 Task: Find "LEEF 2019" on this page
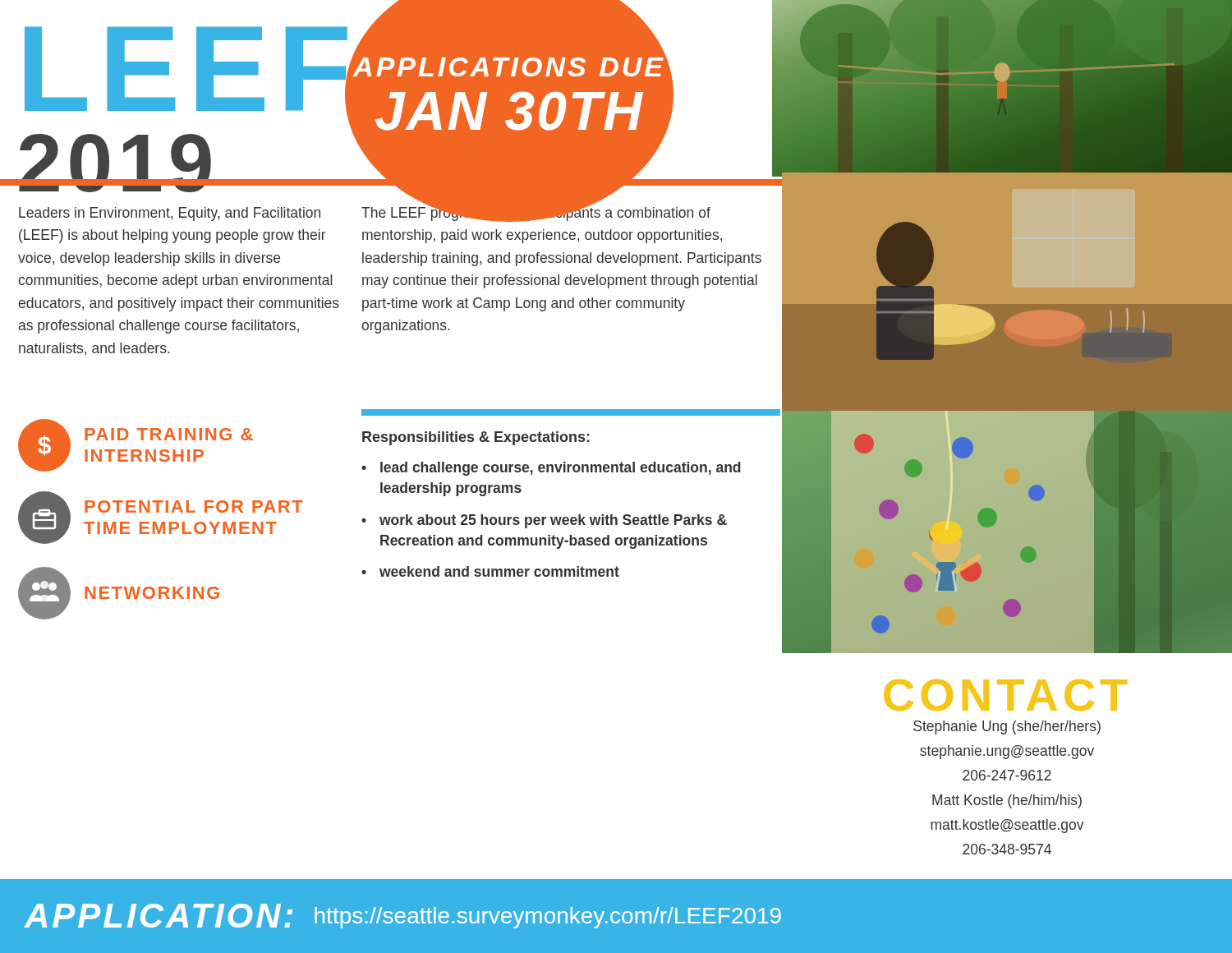coord(188,106)
